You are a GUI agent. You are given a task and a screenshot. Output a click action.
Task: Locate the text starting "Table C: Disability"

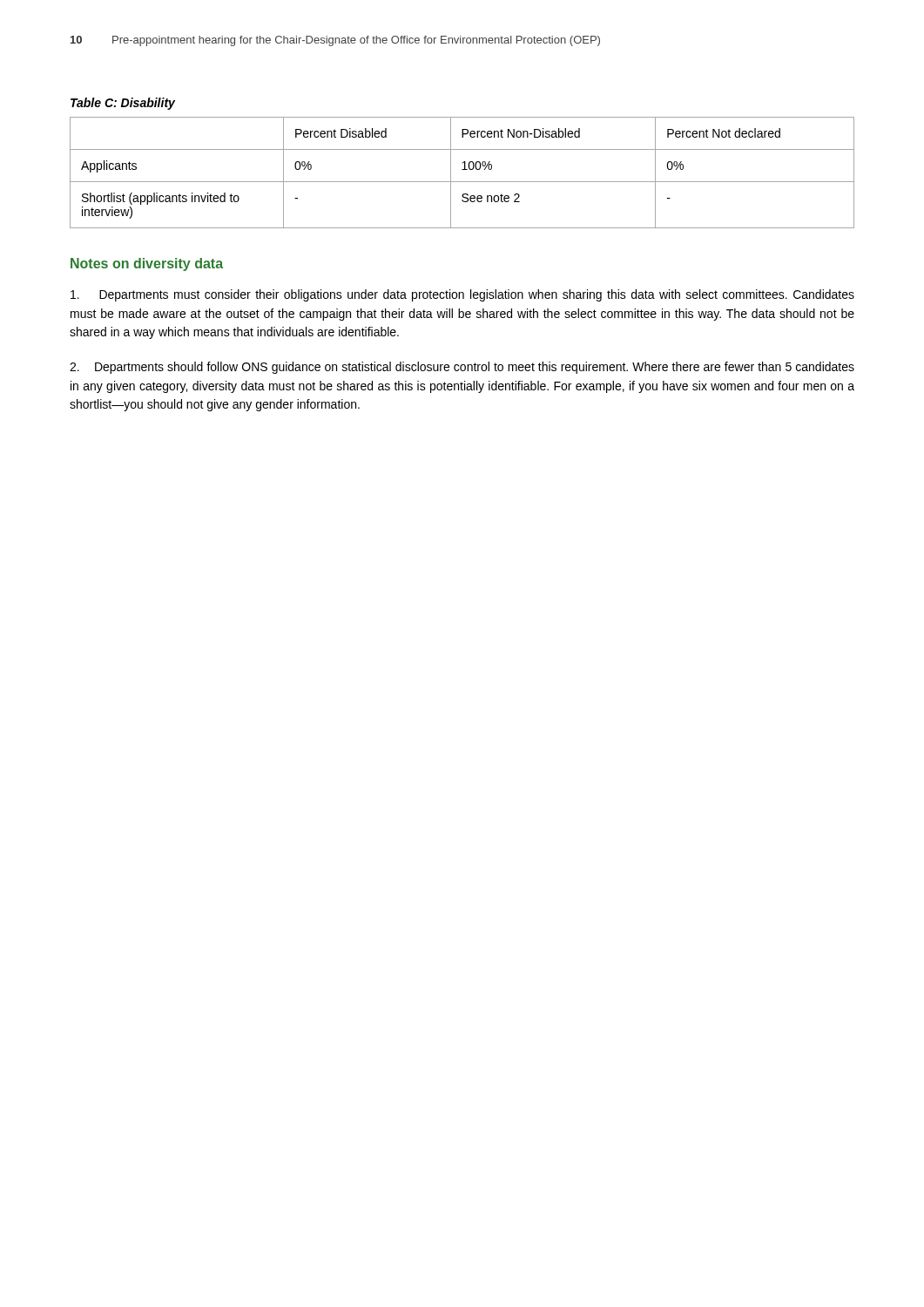(x=122, y=103)
